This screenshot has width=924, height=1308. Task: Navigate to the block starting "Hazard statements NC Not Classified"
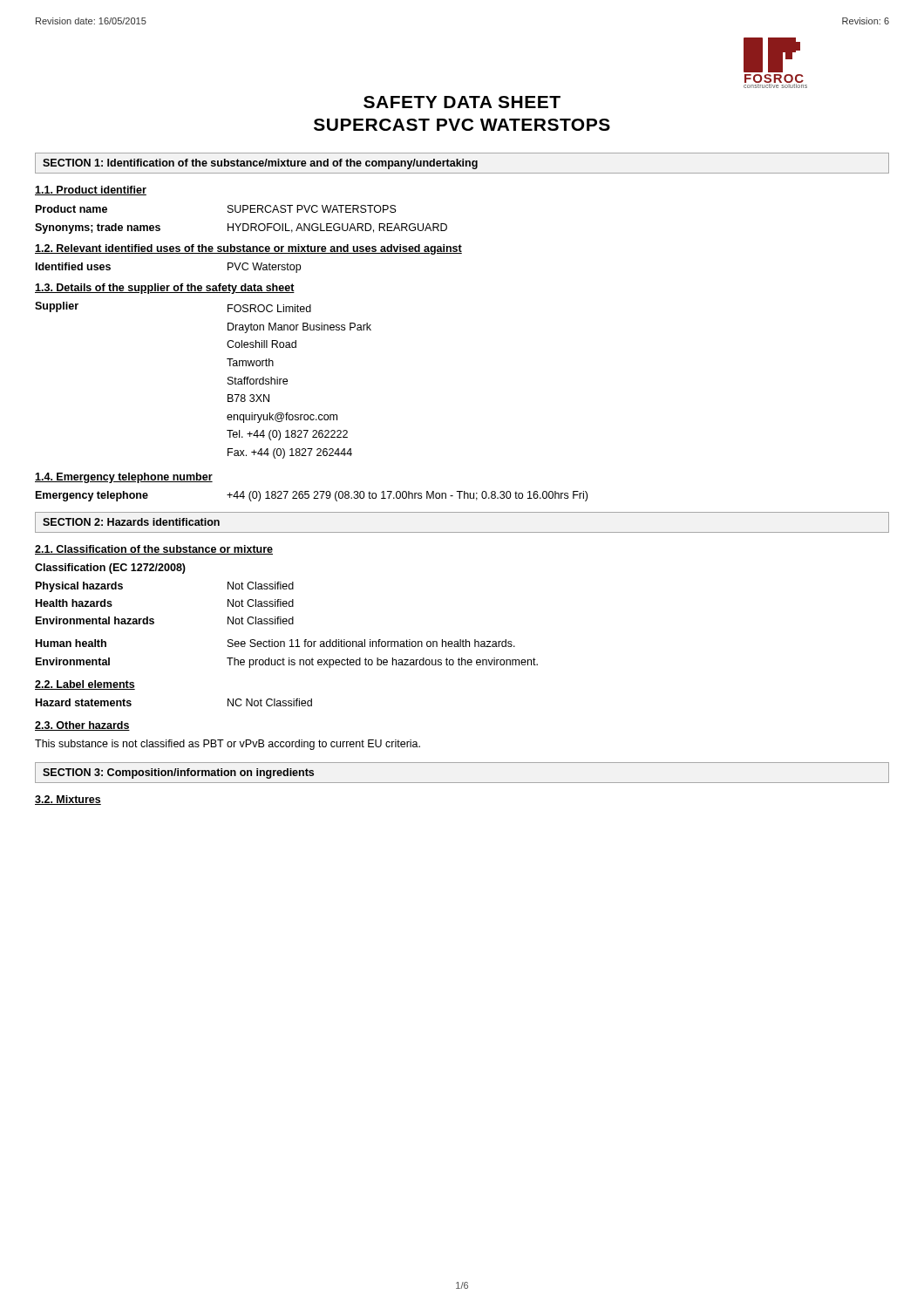click(x=88, y=702)
